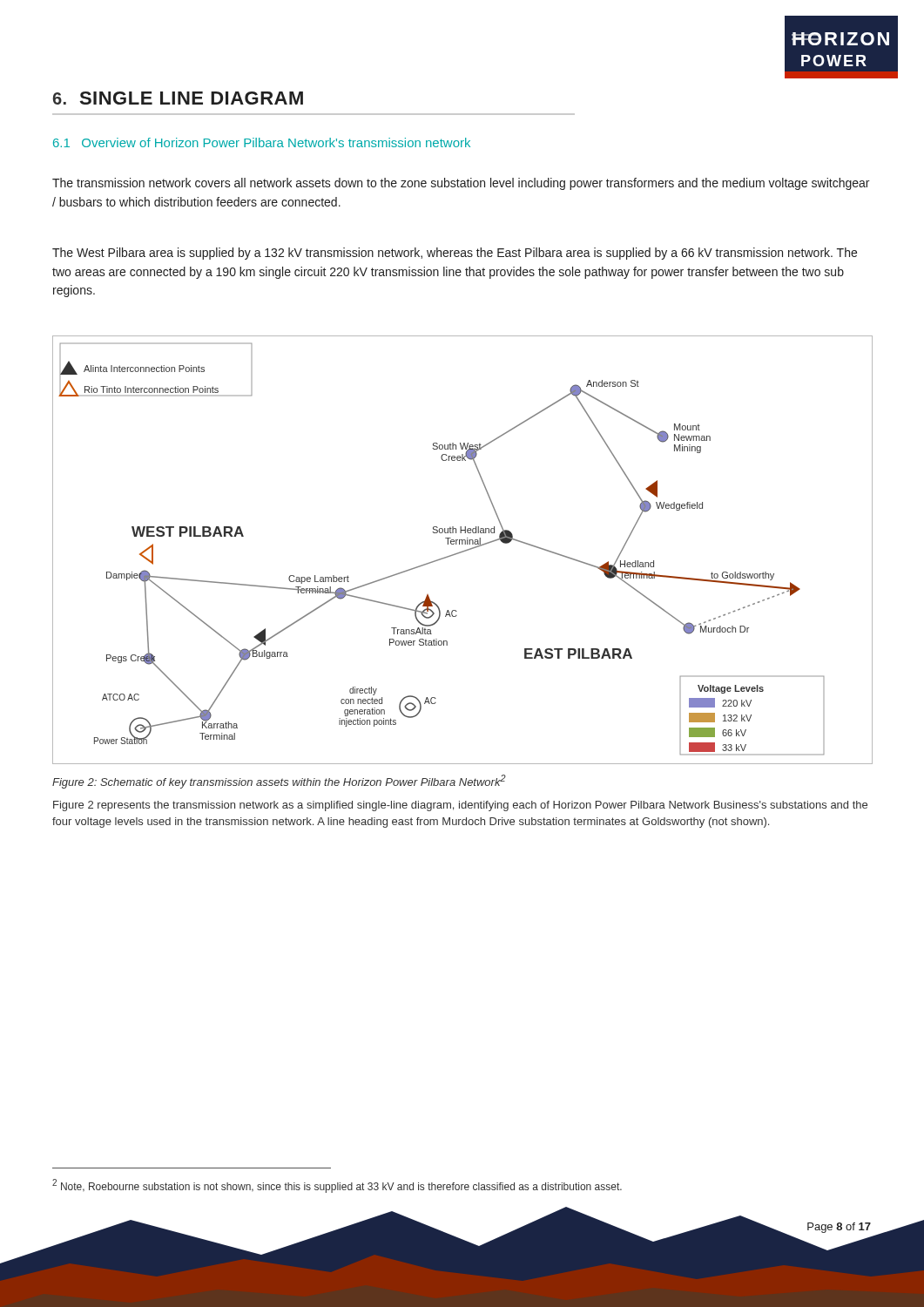Find the text starting "The transmission network covers all"

point(461,192)
